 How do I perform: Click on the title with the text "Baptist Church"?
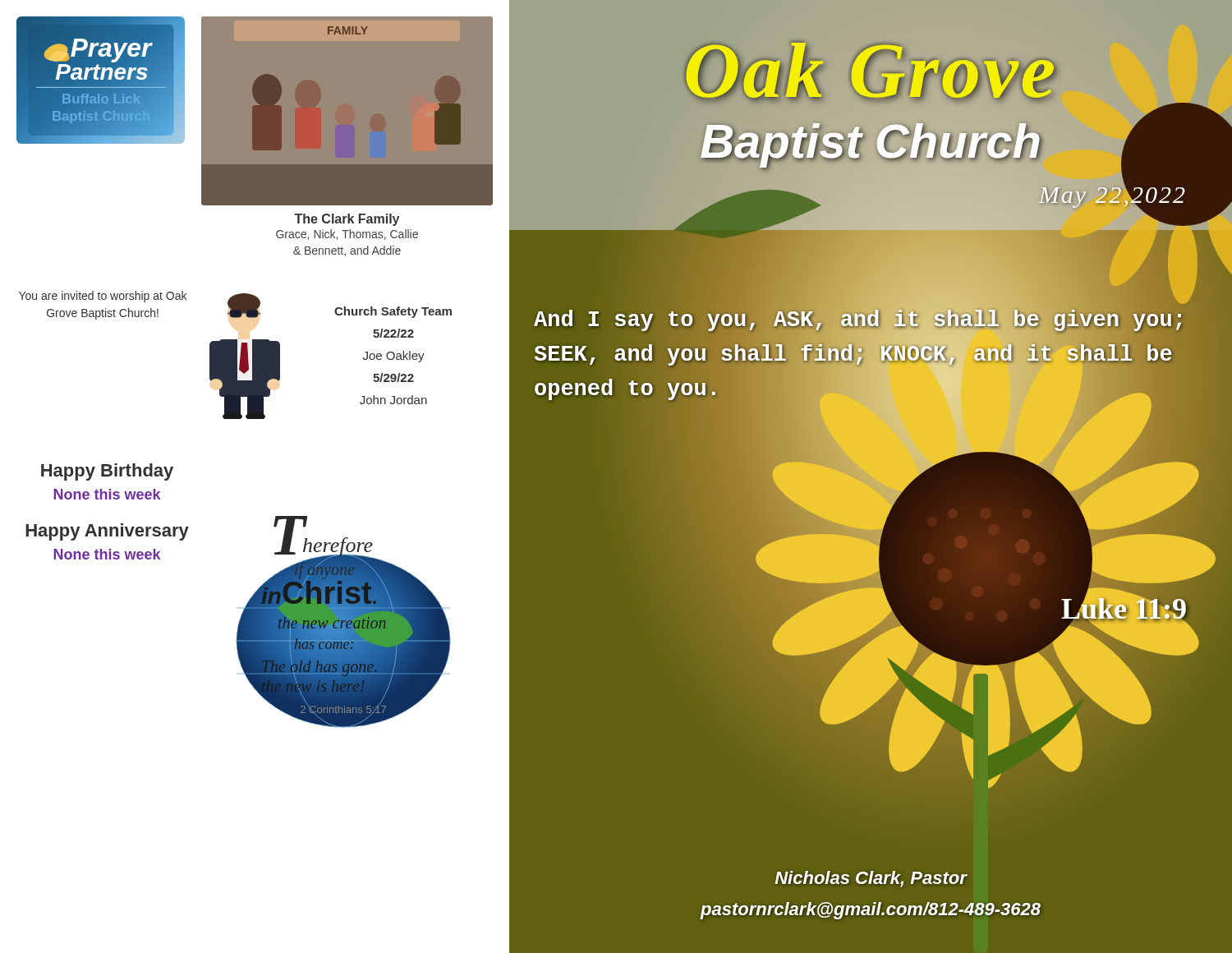click(871, 141)
